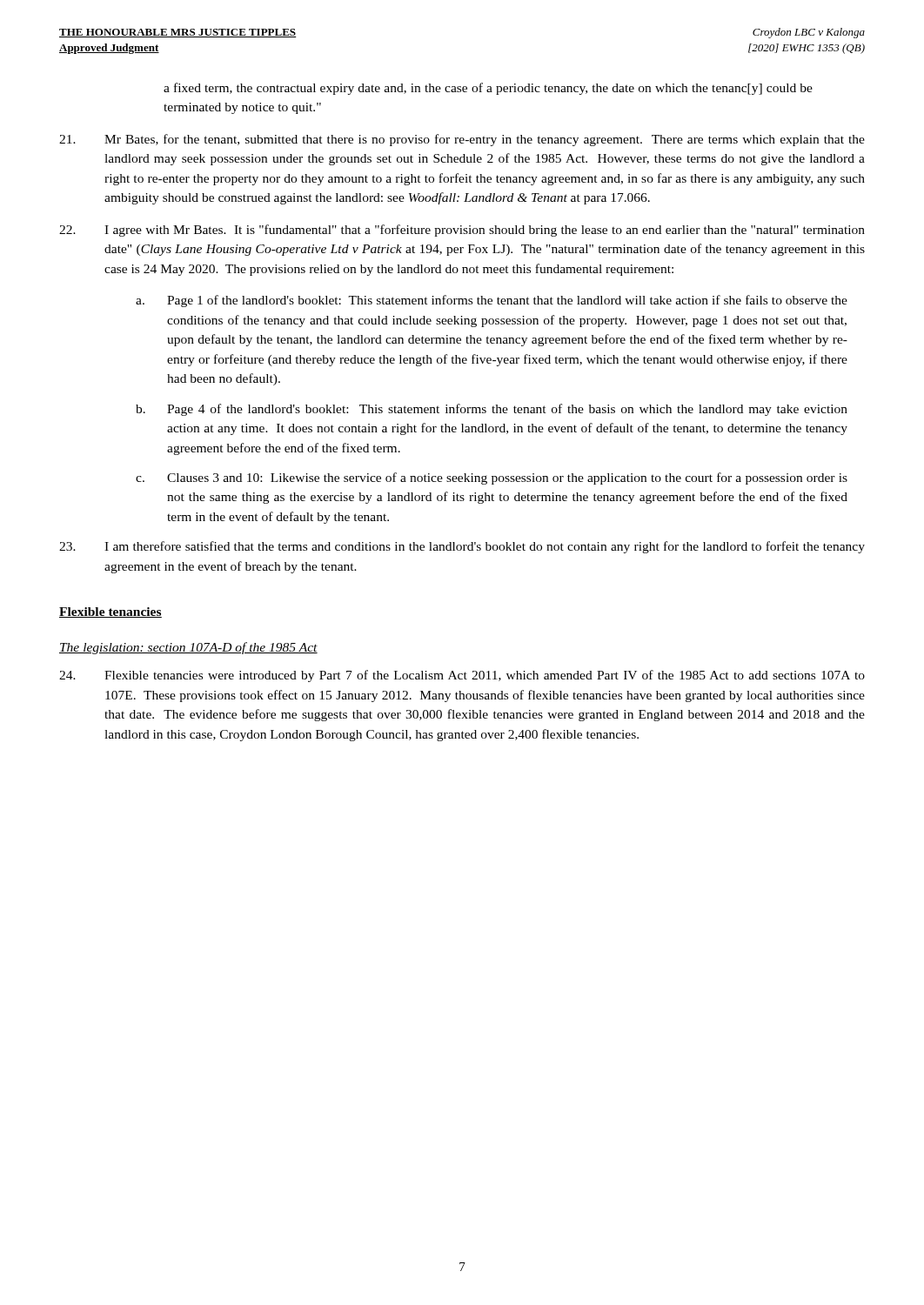This screenshot has width=924, height=1305.
Task: Navigate to the element starting "b. Page 4 of the landlord's"
Action: click(x=480, y=428)
